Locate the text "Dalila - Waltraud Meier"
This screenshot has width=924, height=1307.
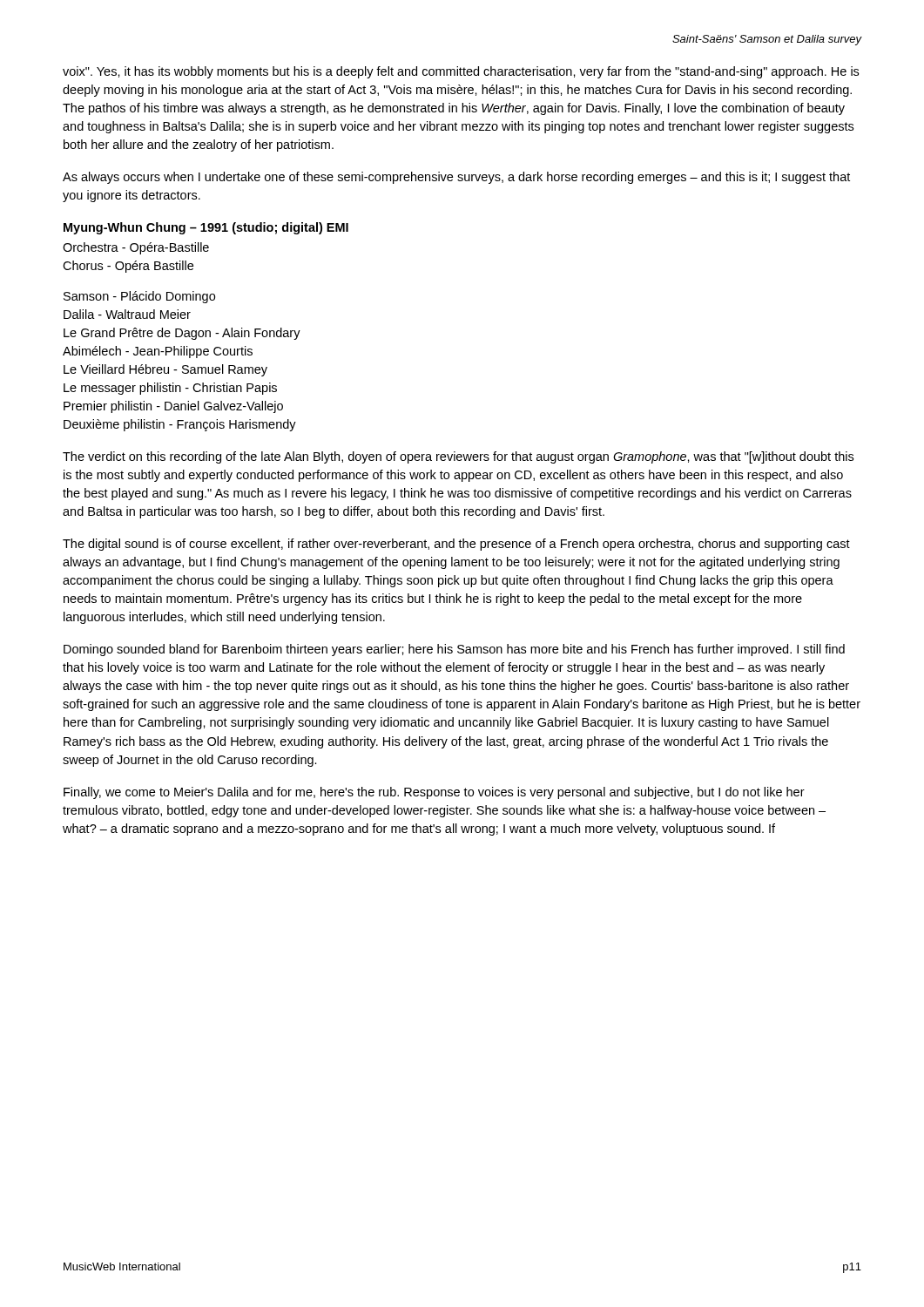[127, 315]
